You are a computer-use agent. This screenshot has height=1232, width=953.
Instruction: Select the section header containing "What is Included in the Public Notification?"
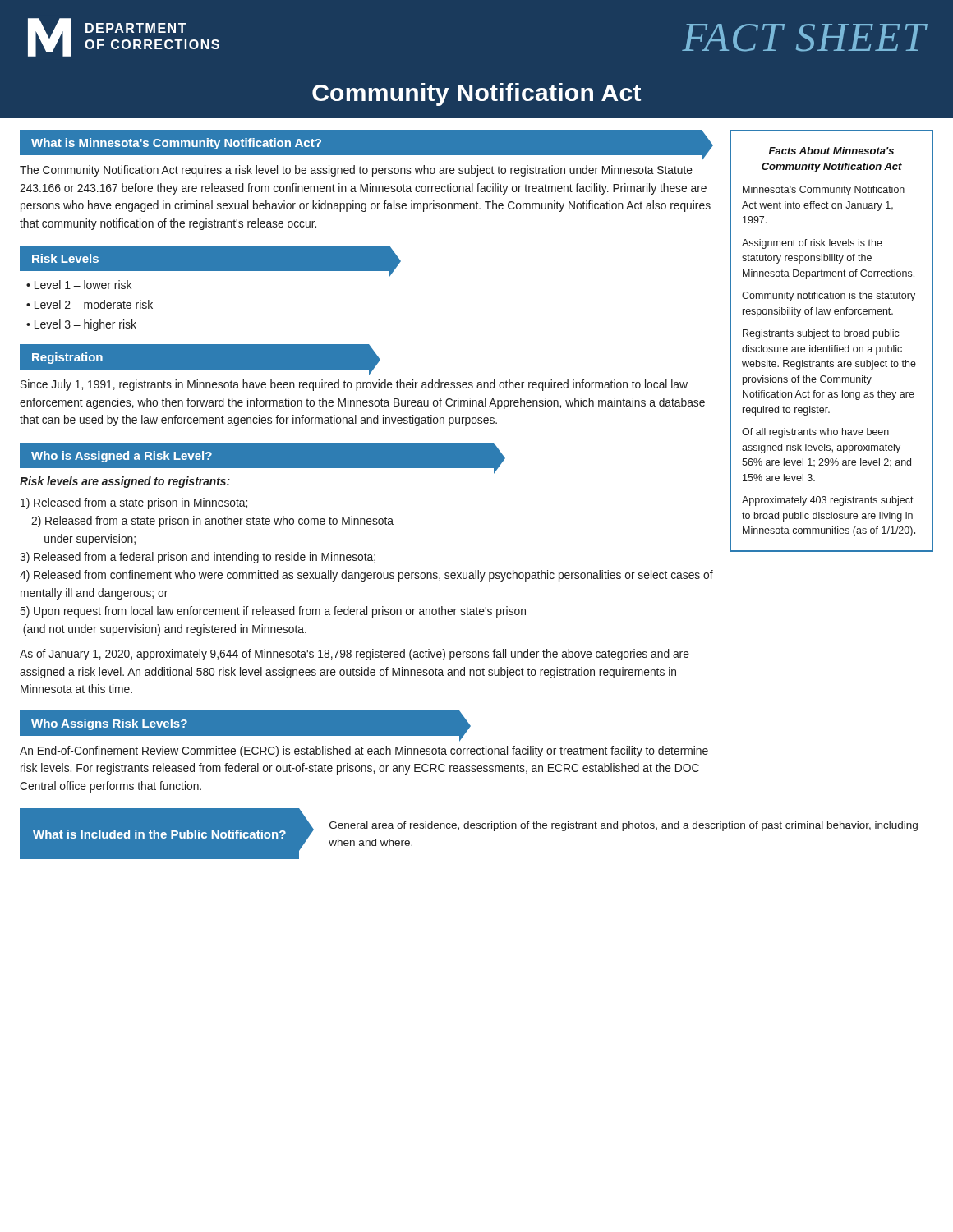[x=166, y=830]
